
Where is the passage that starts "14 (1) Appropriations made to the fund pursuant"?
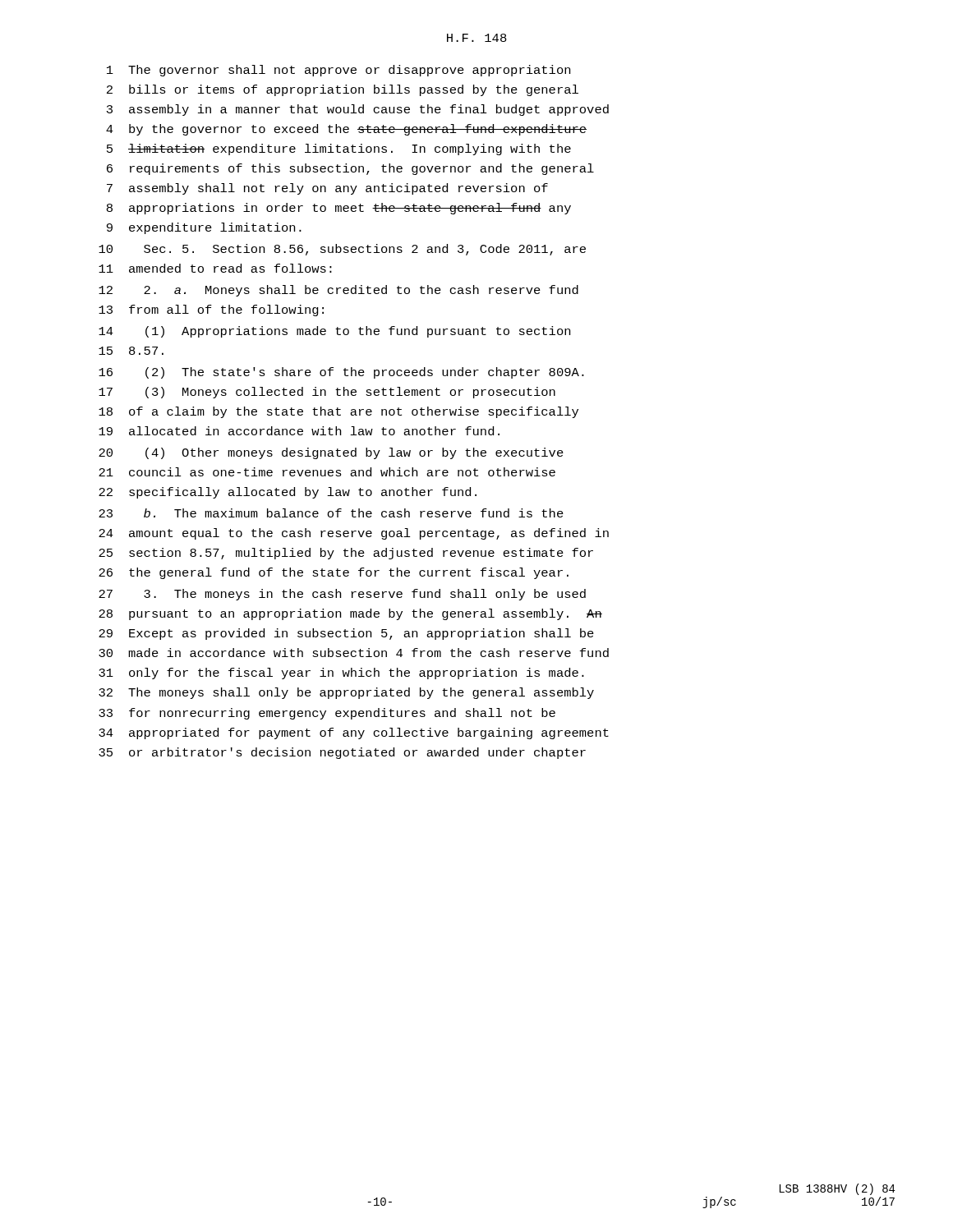479,342
